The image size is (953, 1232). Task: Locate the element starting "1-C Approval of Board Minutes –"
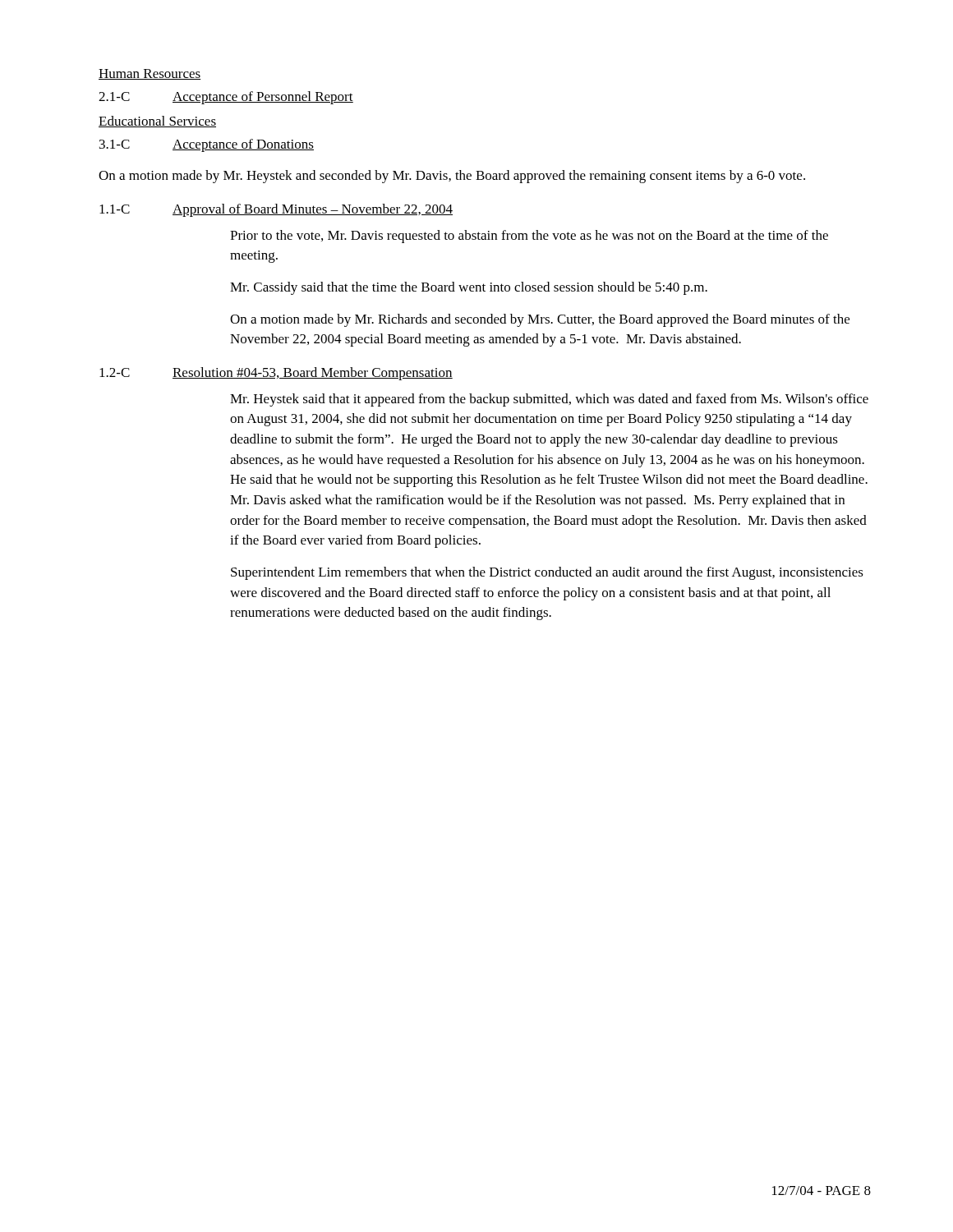coord(276,209)
